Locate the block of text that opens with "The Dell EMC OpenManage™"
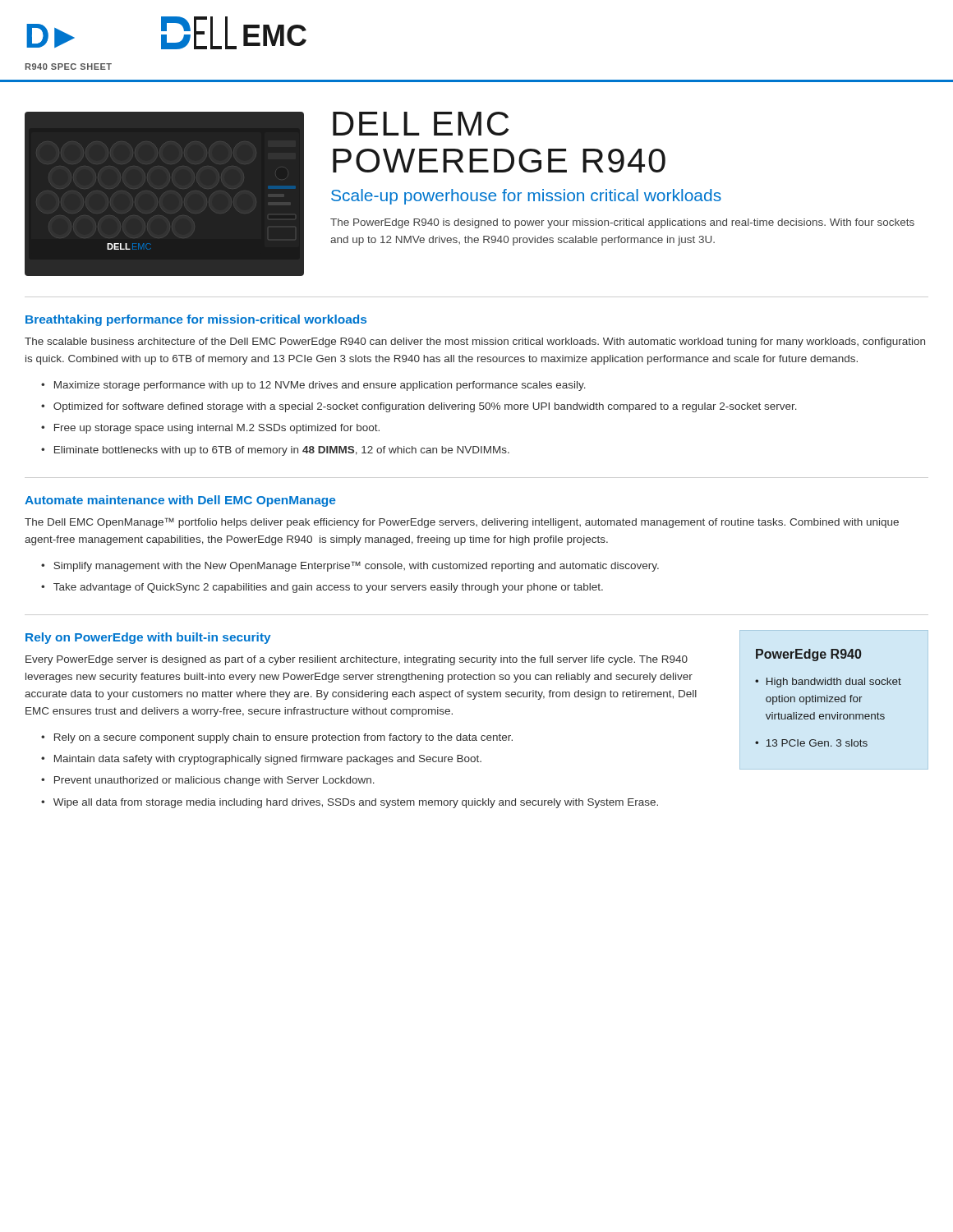Viewport: 953px width, 1232px height. [x=462, y=530]
